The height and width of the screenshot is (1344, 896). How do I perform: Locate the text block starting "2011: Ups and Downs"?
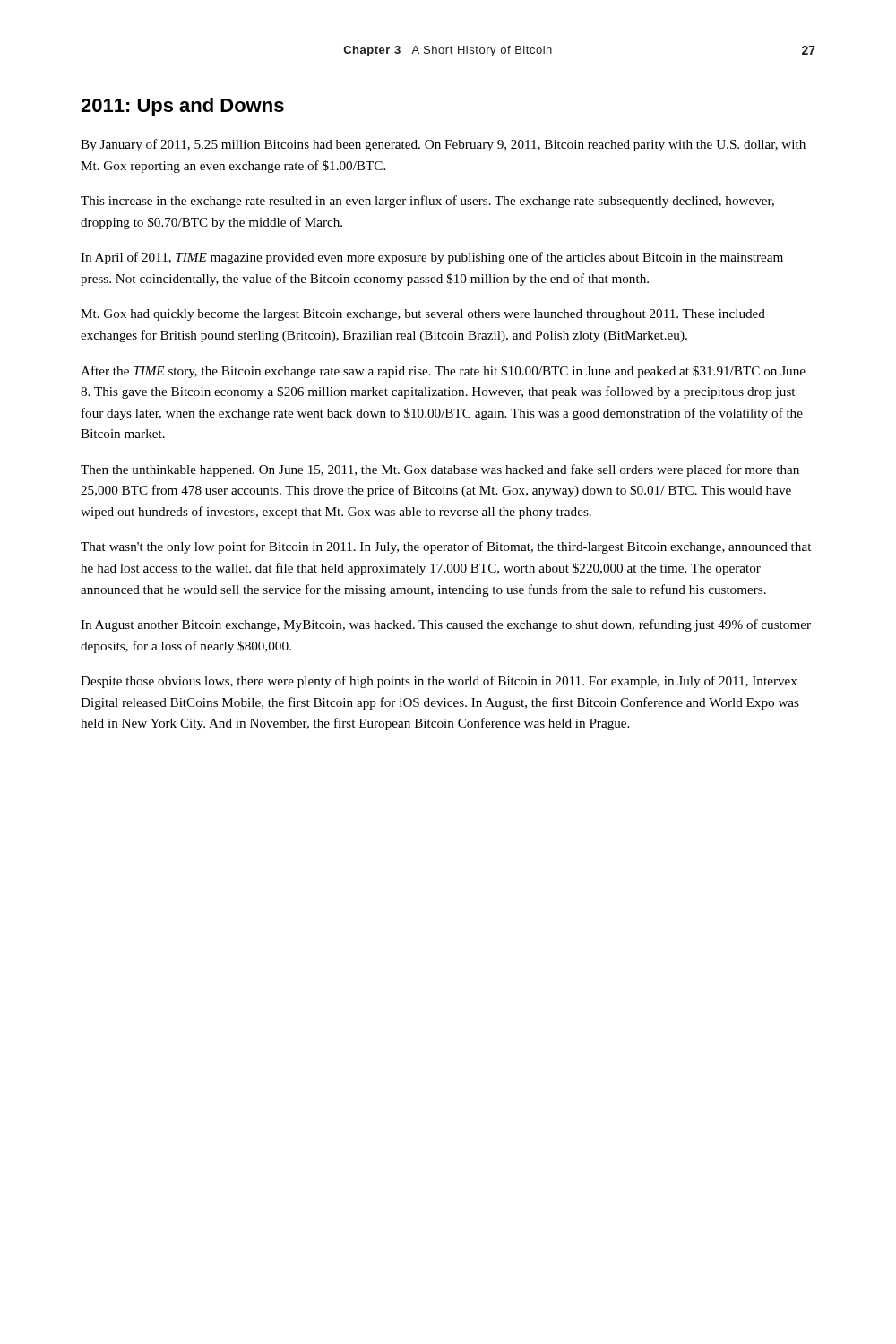tap(183, 105)
